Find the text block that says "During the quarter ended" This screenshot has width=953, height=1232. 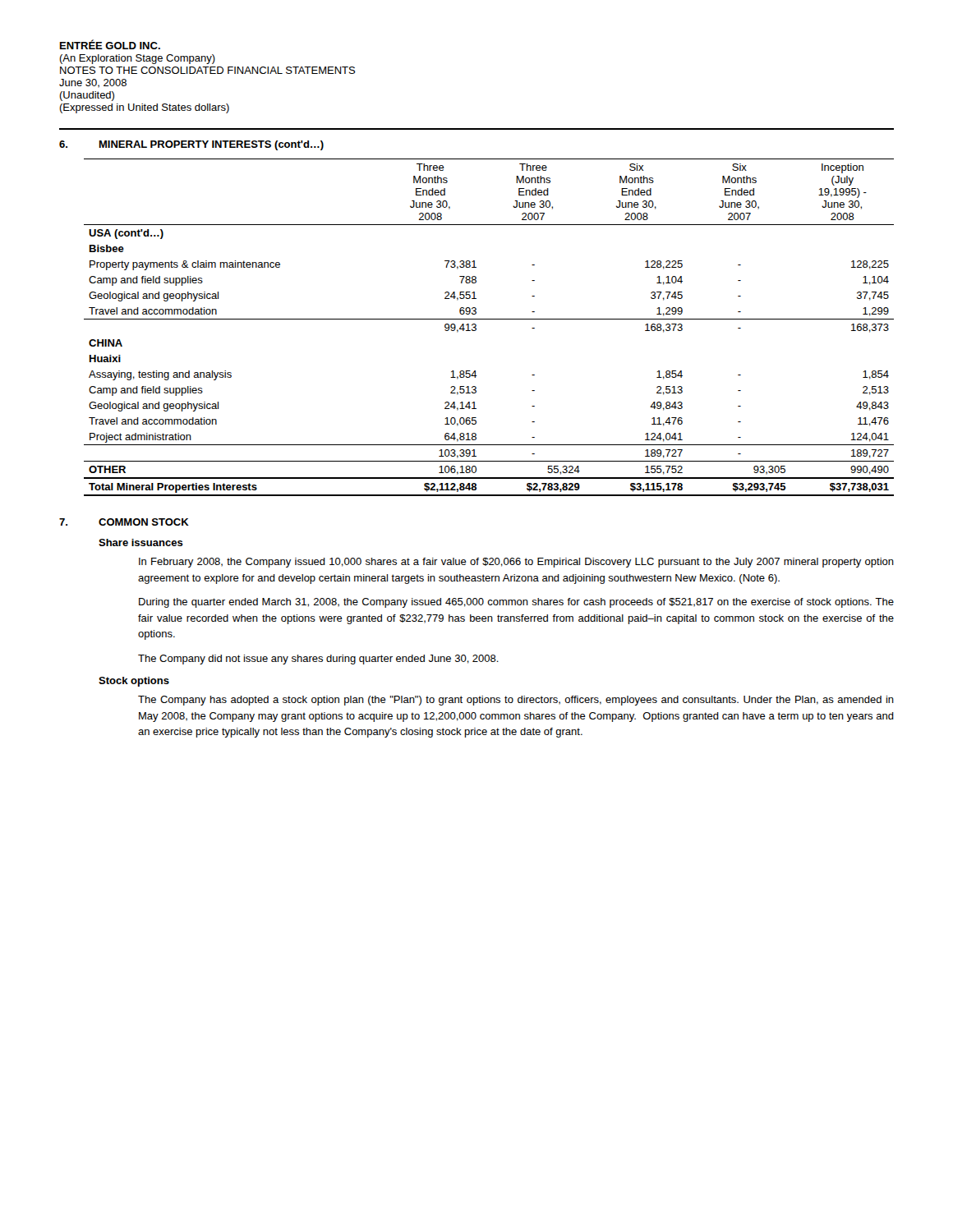pos(516,618)
